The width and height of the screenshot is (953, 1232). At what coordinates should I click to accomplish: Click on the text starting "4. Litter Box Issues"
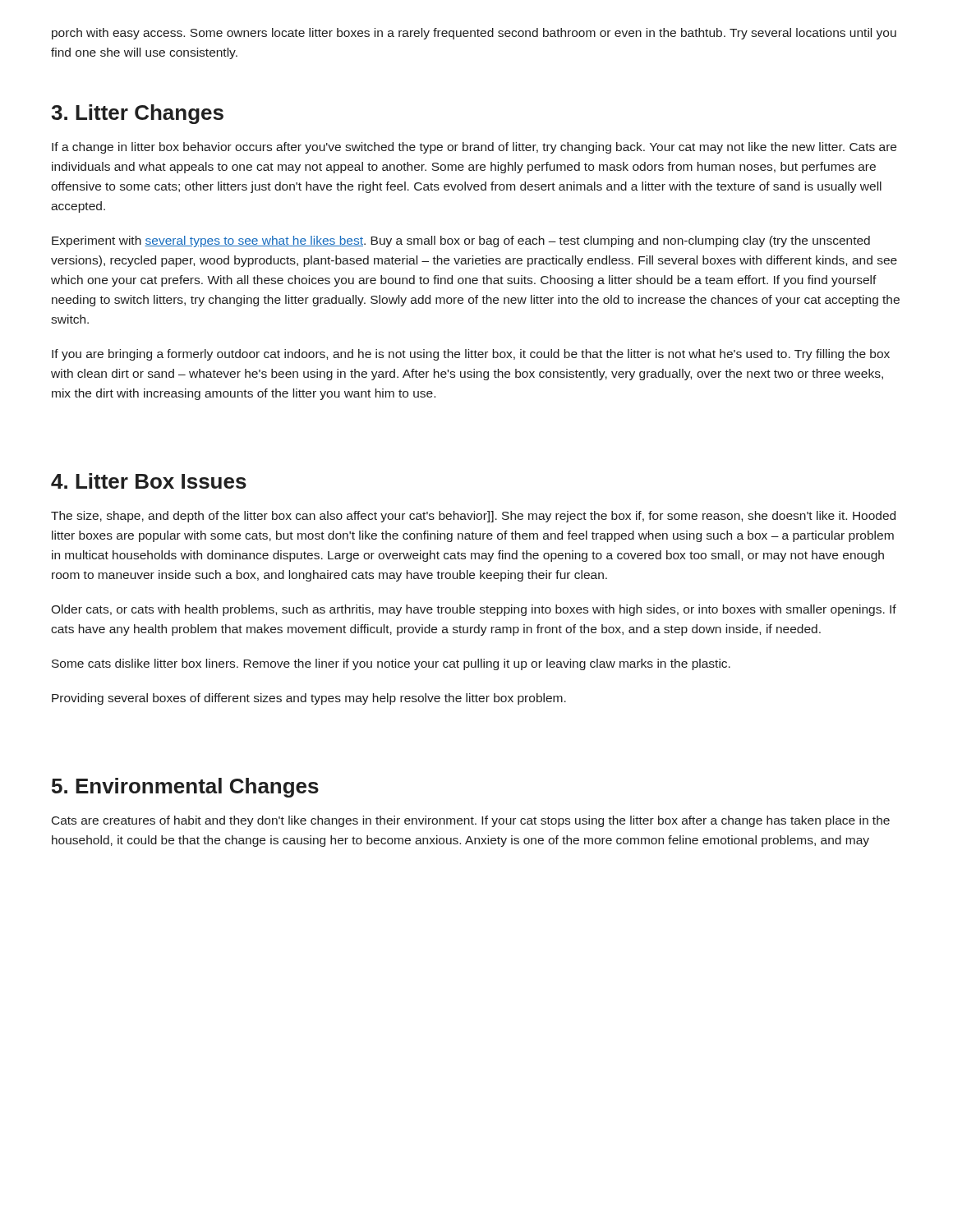pos(149,481)
